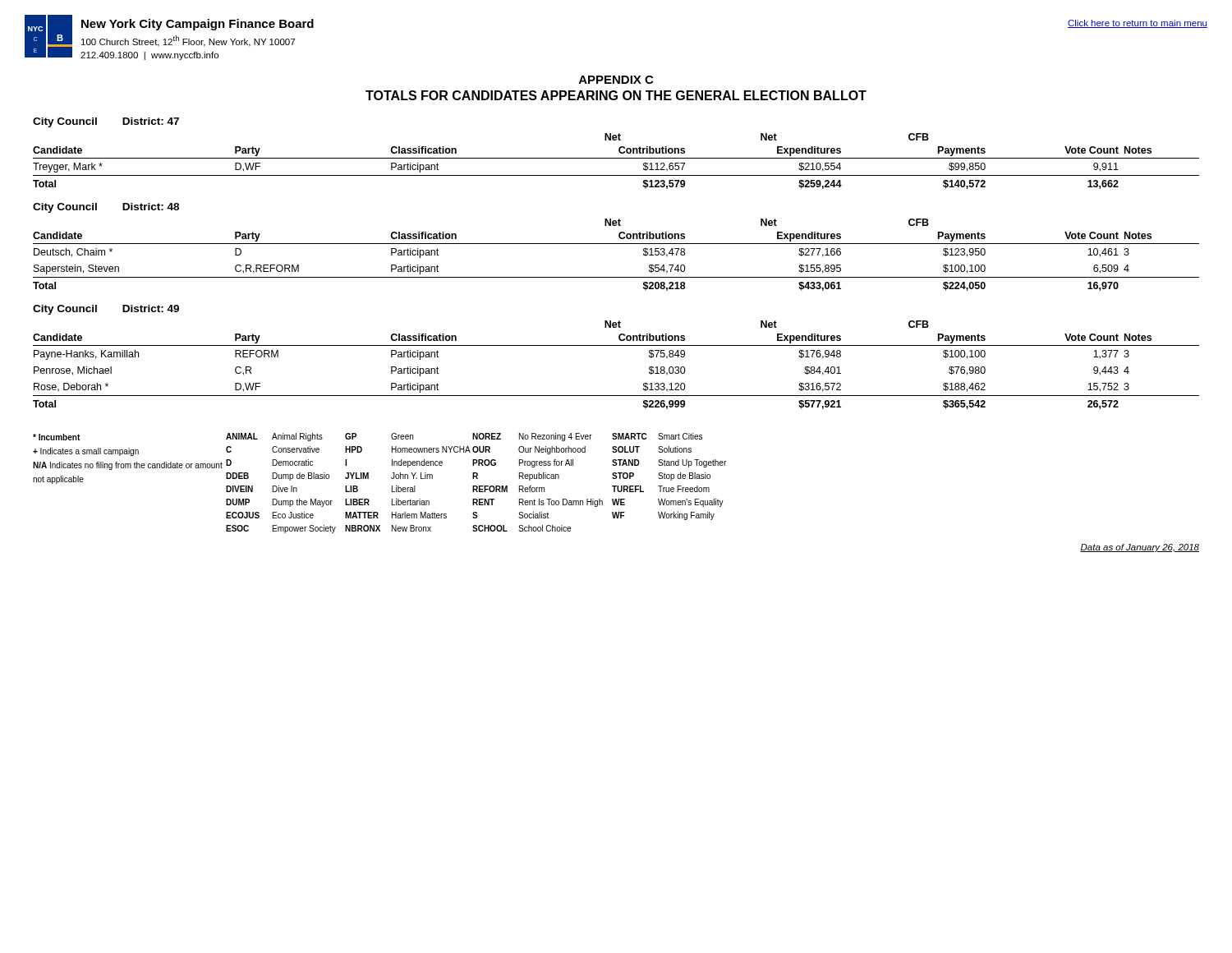The image size is (1232, 953).
Task: Click the passage that begins "NOREZNo Rezoning 4 Ever OUROur Neighborhood"
Action: 542,483
